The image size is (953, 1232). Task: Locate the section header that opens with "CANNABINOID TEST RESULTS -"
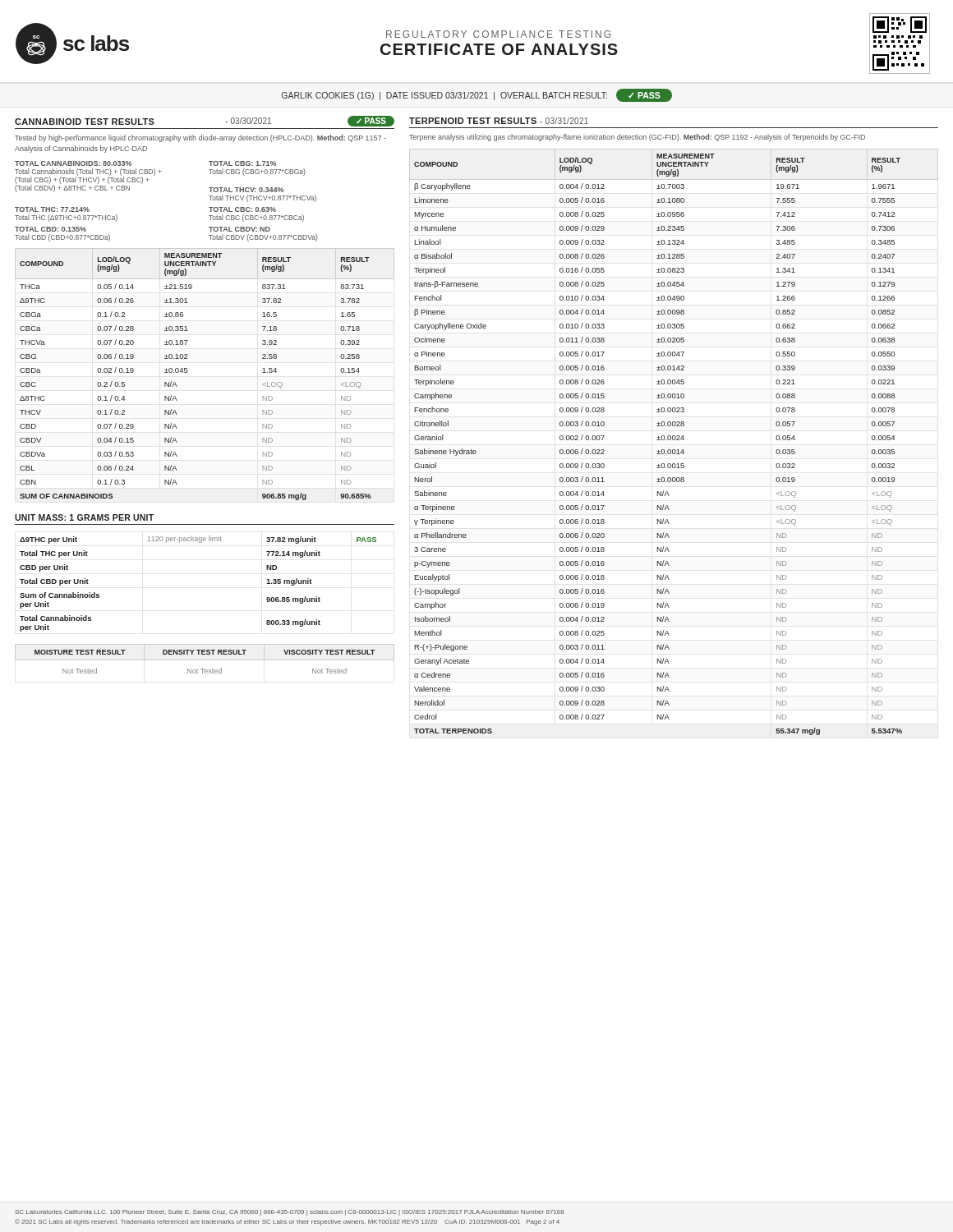[x=205, y=121]
